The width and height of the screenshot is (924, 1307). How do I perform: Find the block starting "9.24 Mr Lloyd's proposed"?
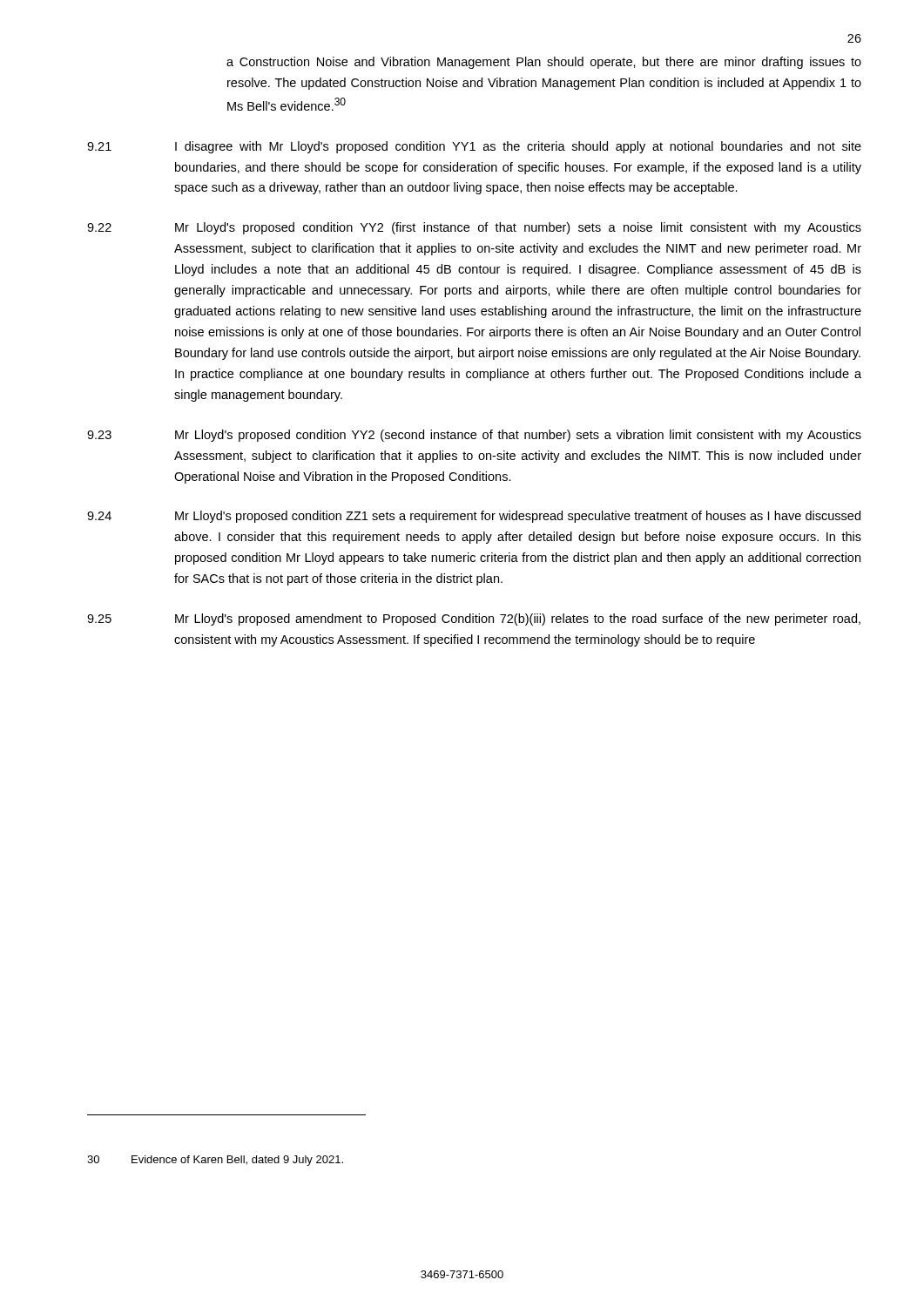474,548
